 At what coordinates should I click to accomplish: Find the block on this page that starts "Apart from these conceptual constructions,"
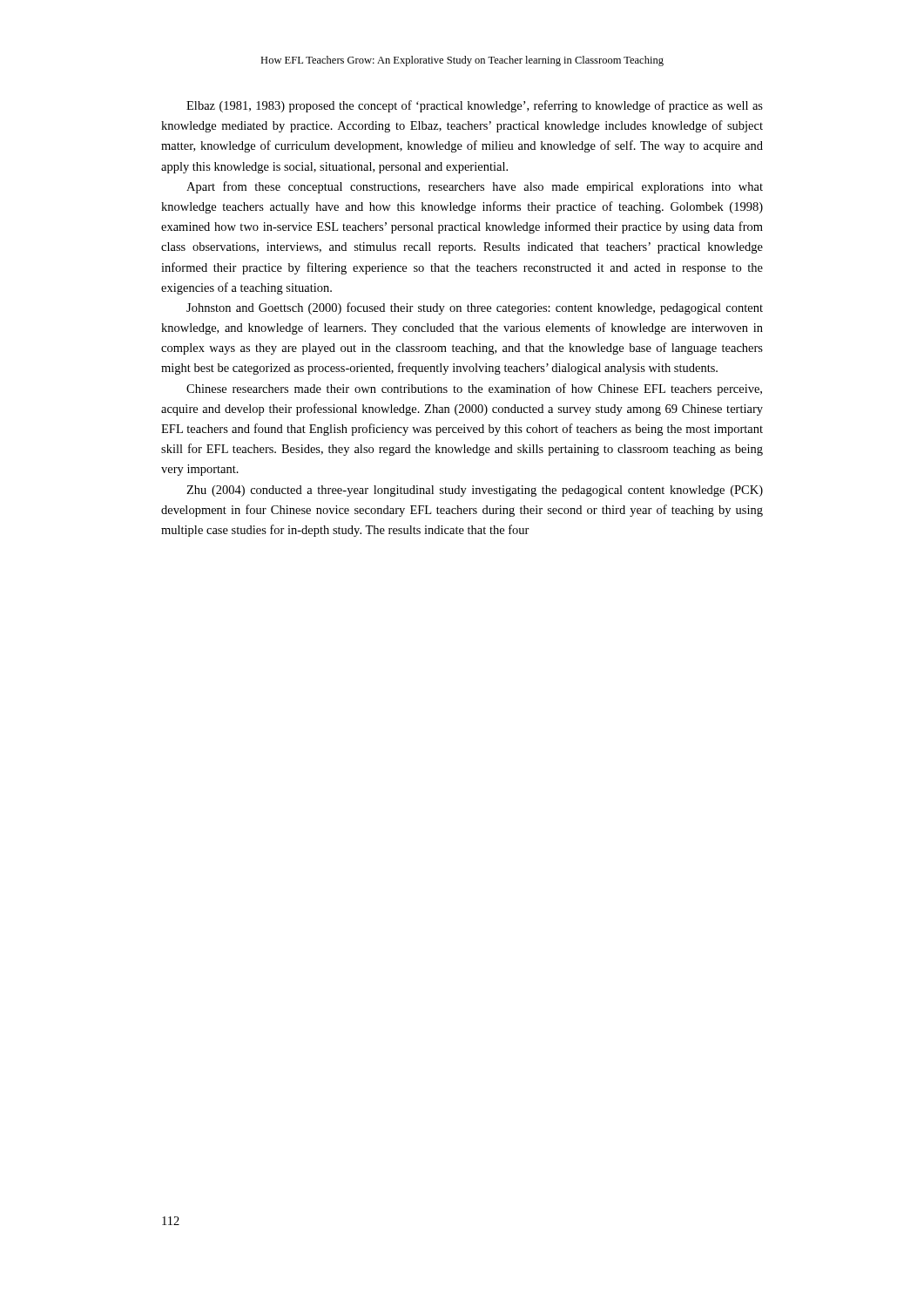[x=462, y=237]
